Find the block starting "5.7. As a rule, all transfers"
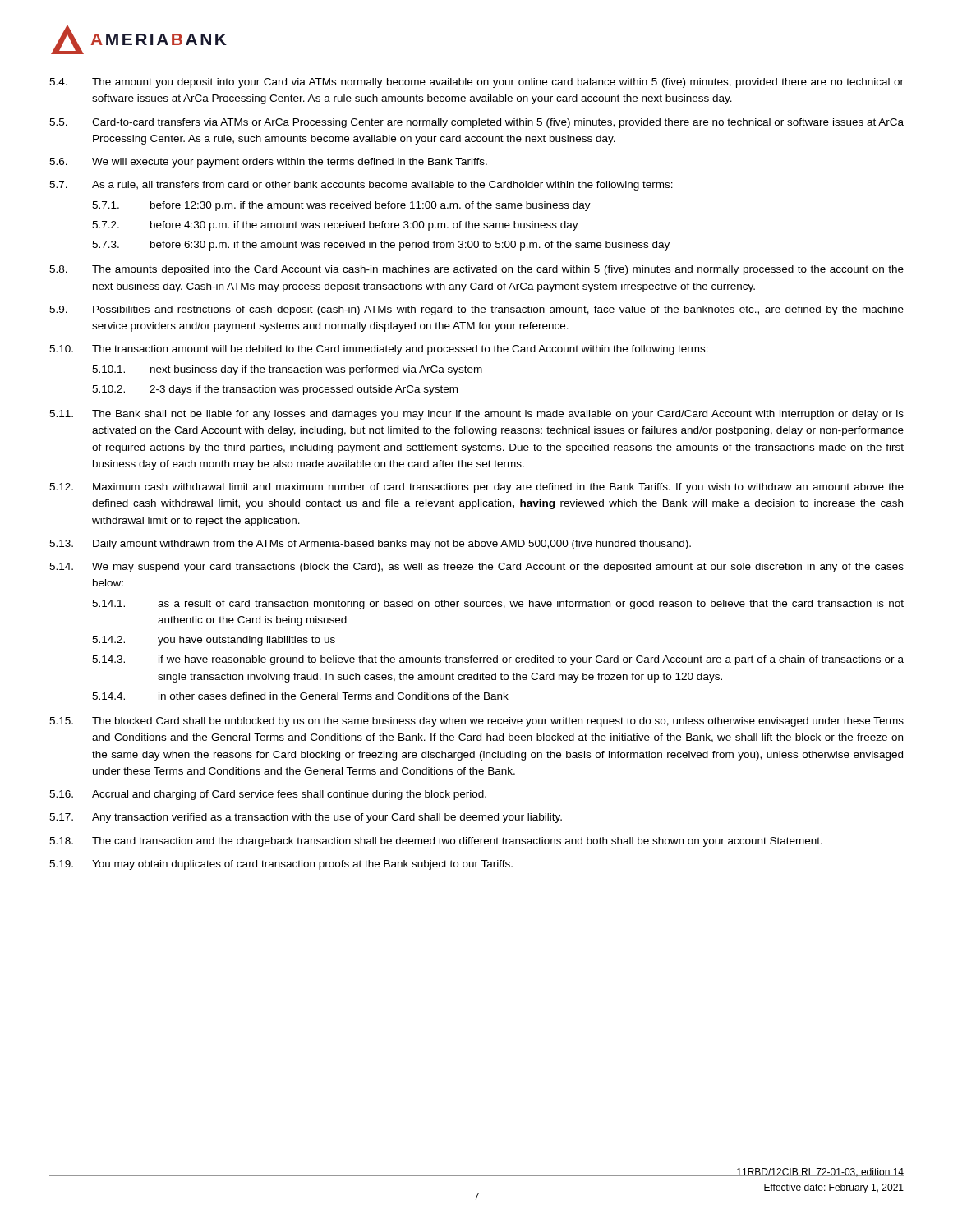The width and height of the screenshot is (953, 1232). (476, 216)
